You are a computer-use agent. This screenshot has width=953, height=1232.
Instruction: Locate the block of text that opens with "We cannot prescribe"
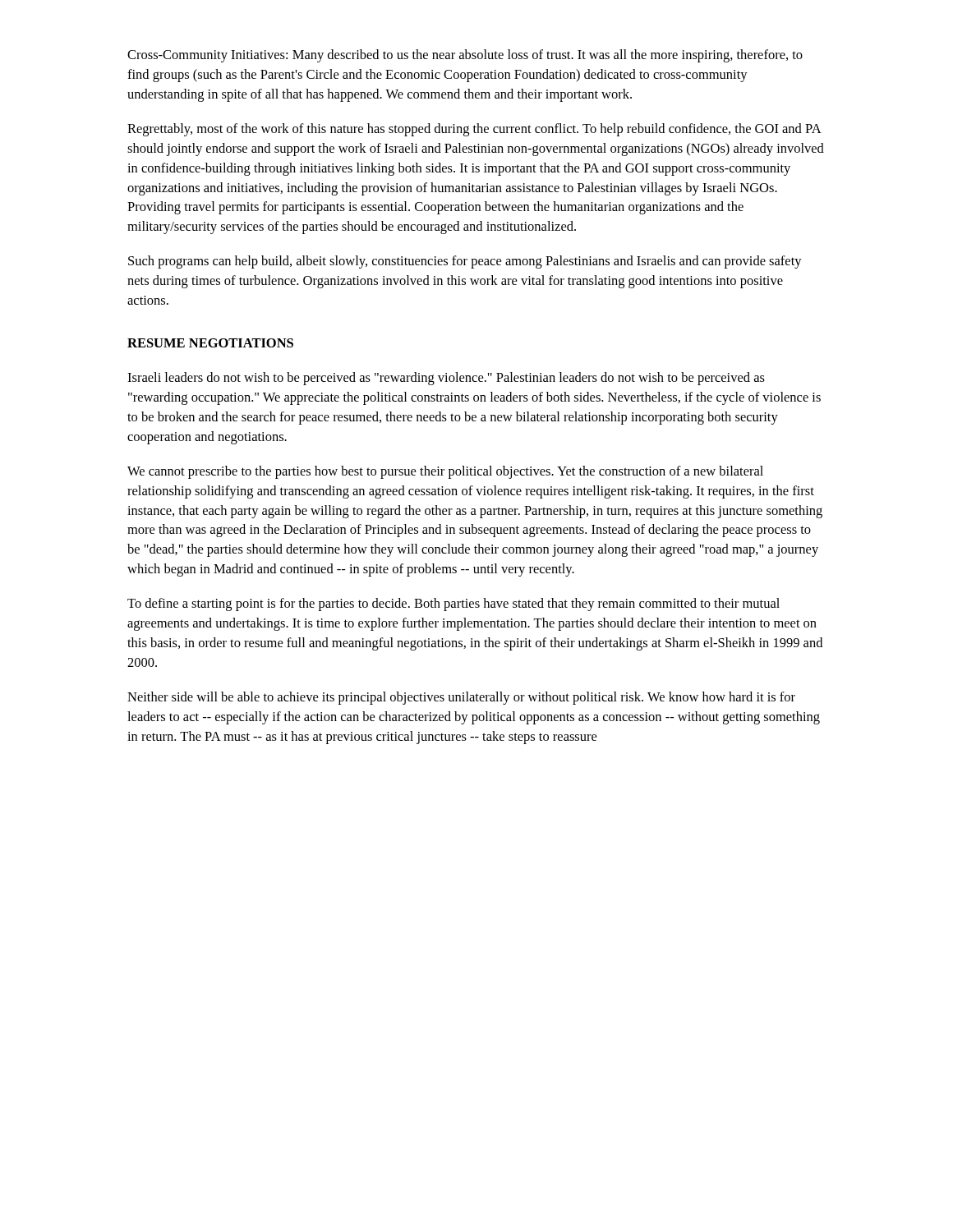(475, 520)
